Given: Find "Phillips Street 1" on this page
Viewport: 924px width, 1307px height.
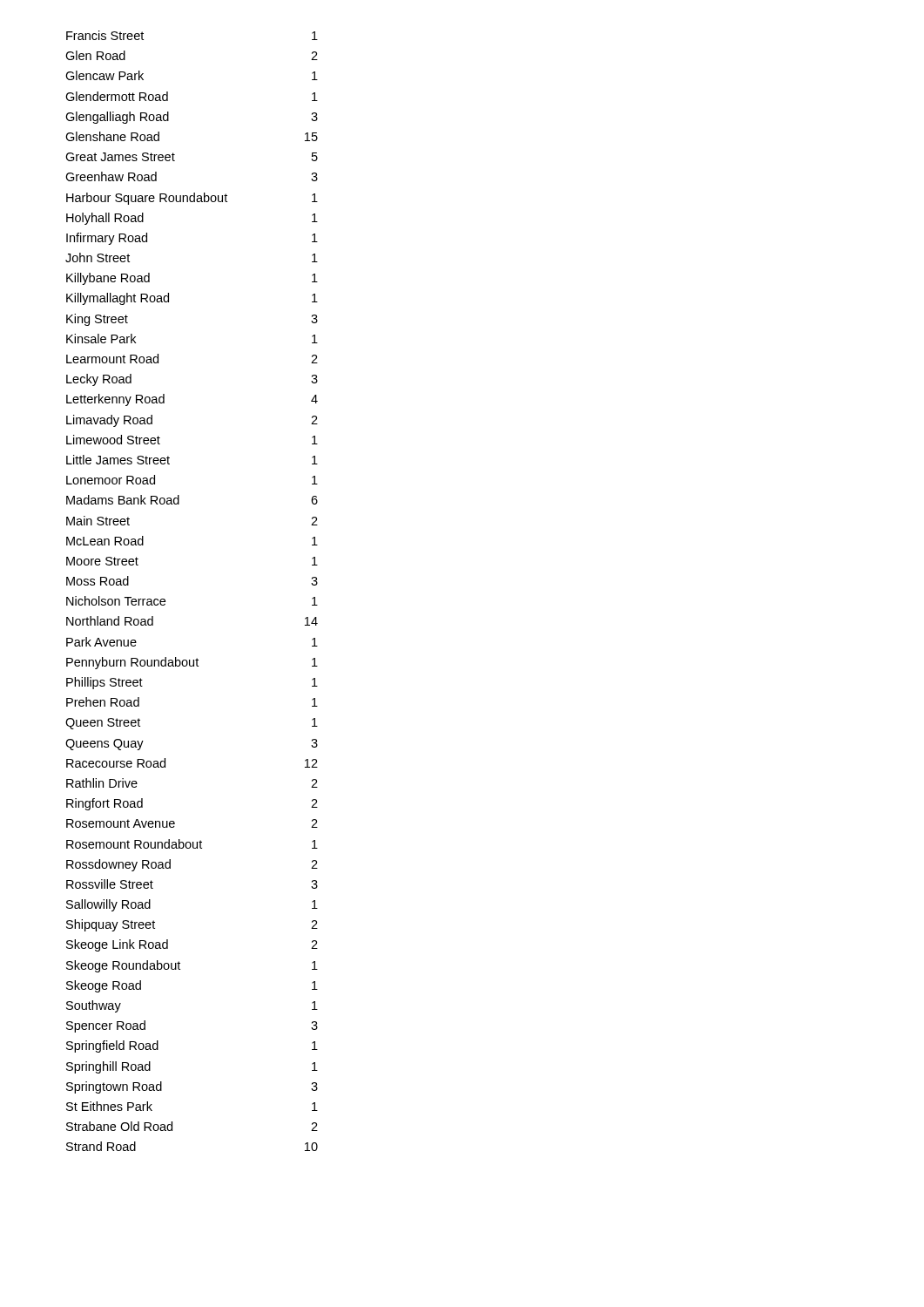Looking at the screenshot, I should point(102,683).
